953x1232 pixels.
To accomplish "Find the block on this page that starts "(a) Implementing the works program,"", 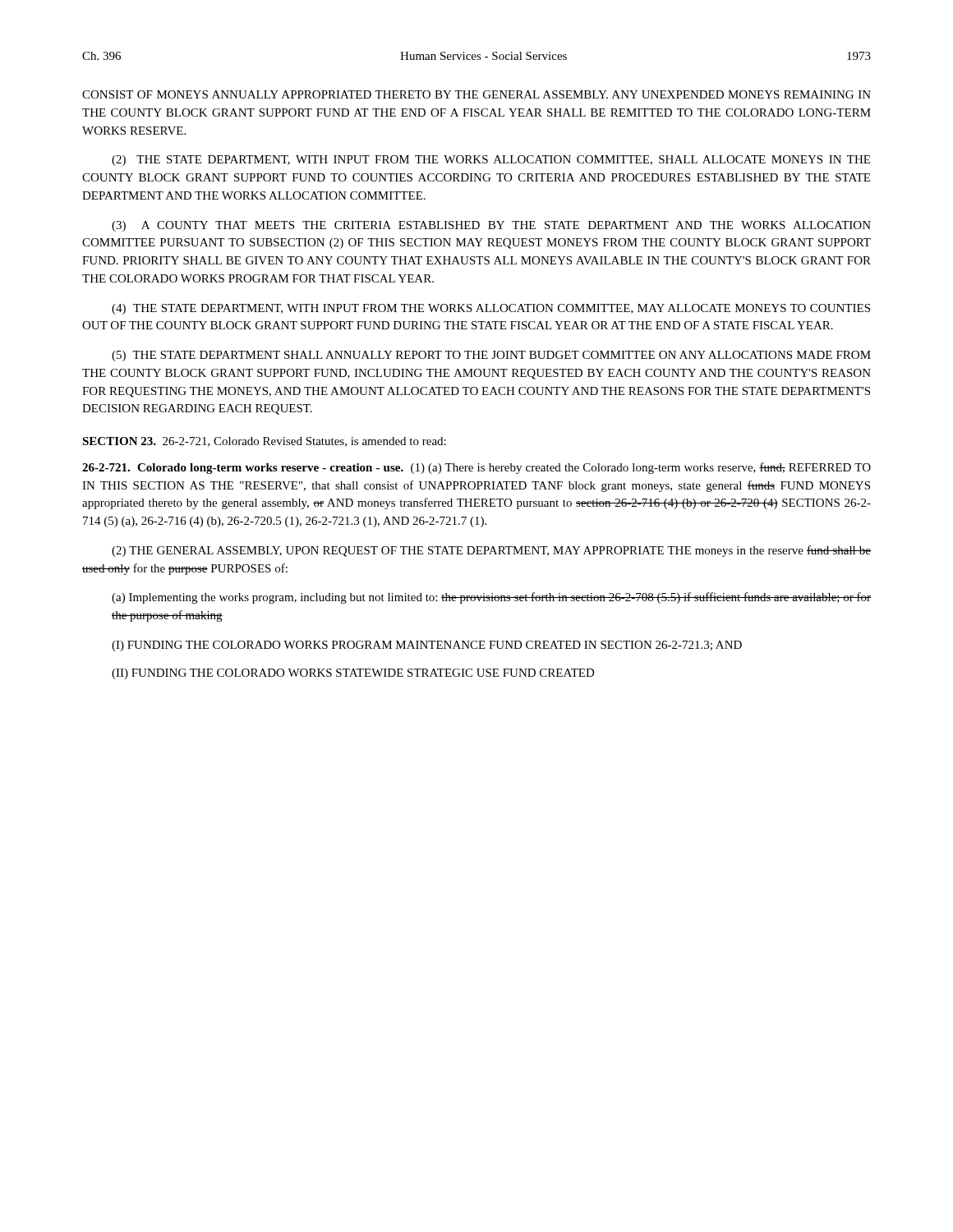I will (x=491, y=606).
